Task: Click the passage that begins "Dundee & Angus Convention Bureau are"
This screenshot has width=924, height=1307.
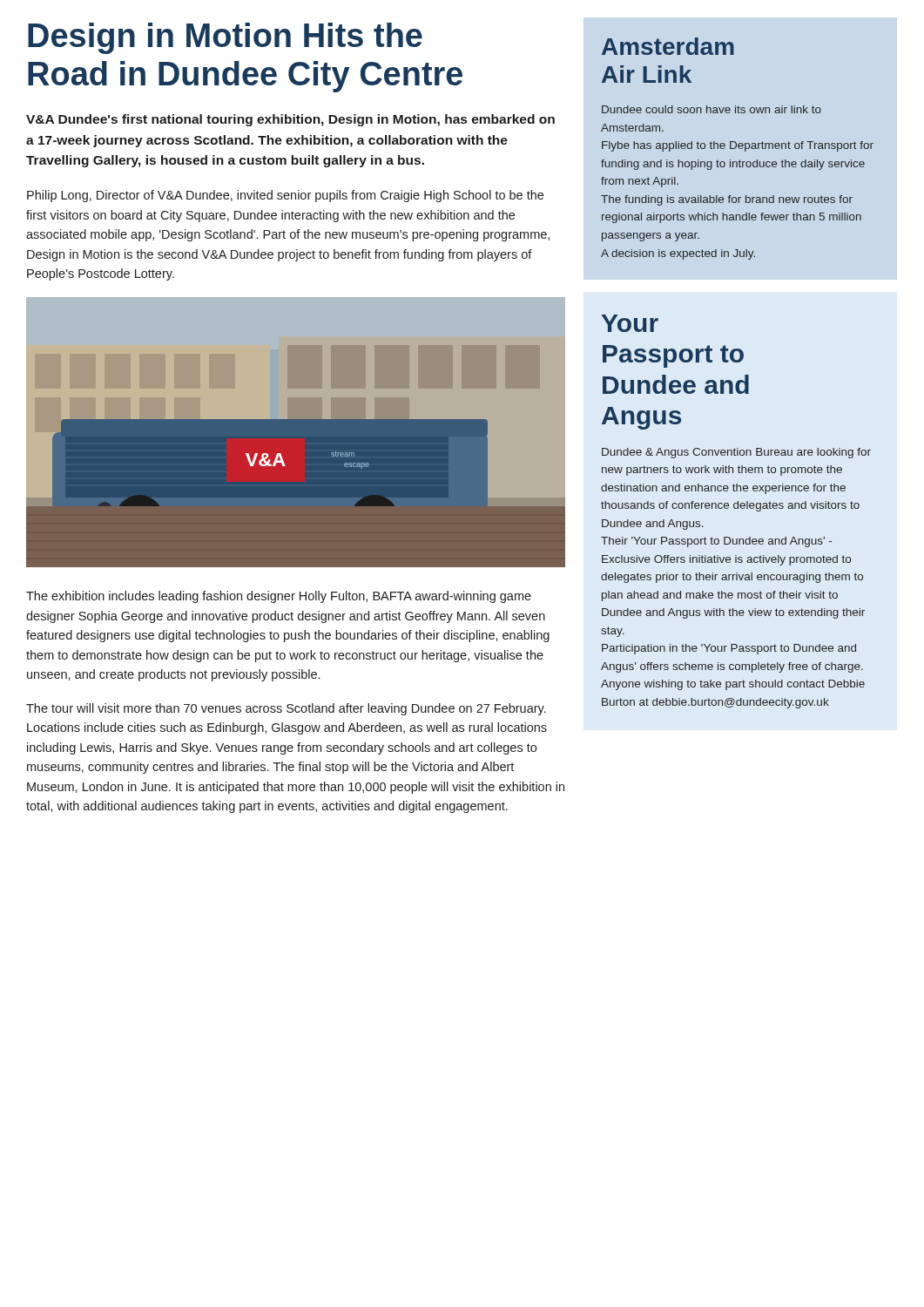Action: coord(740,488)
